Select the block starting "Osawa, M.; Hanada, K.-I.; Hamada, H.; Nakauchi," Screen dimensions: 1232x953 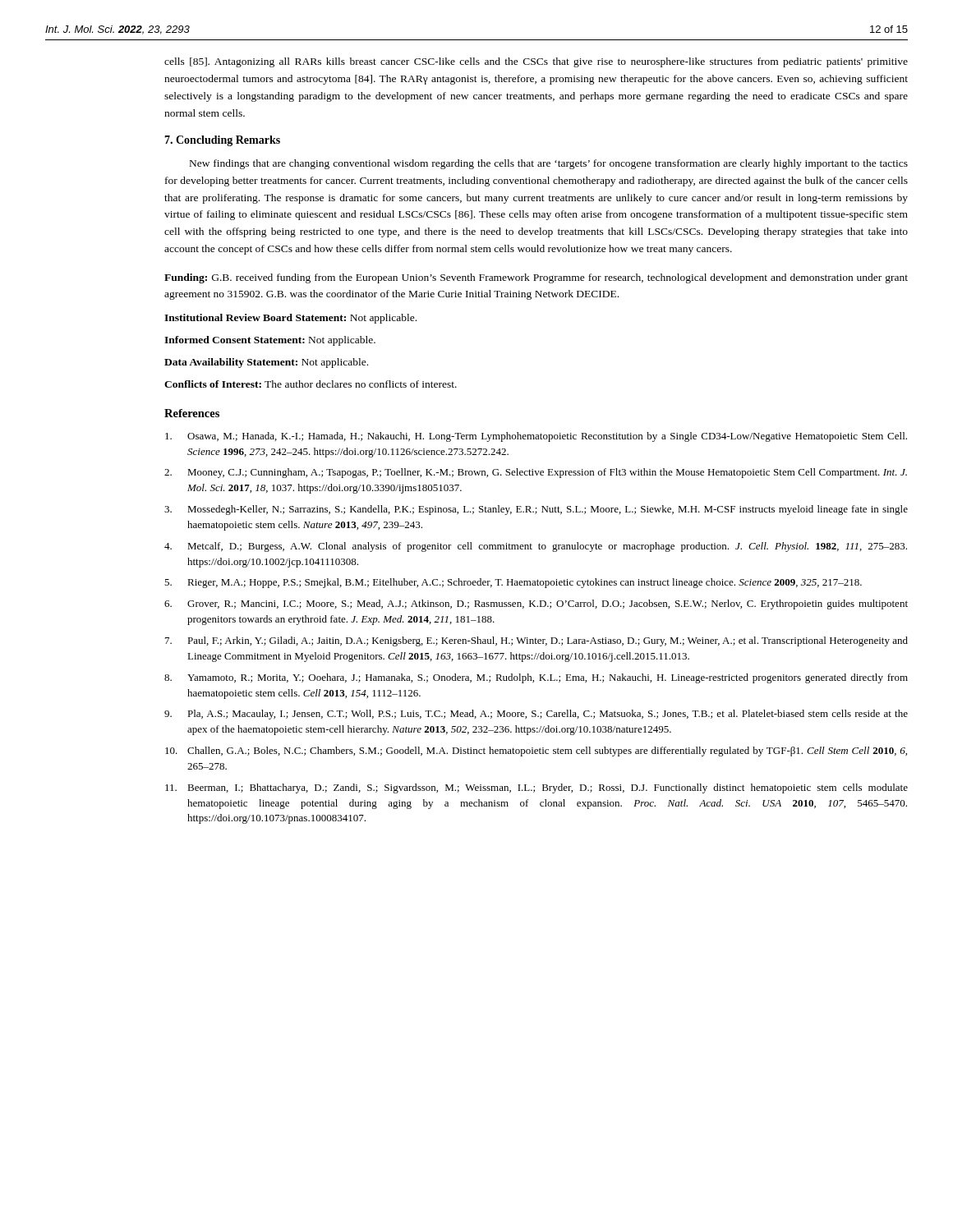(x=536, y=444)
